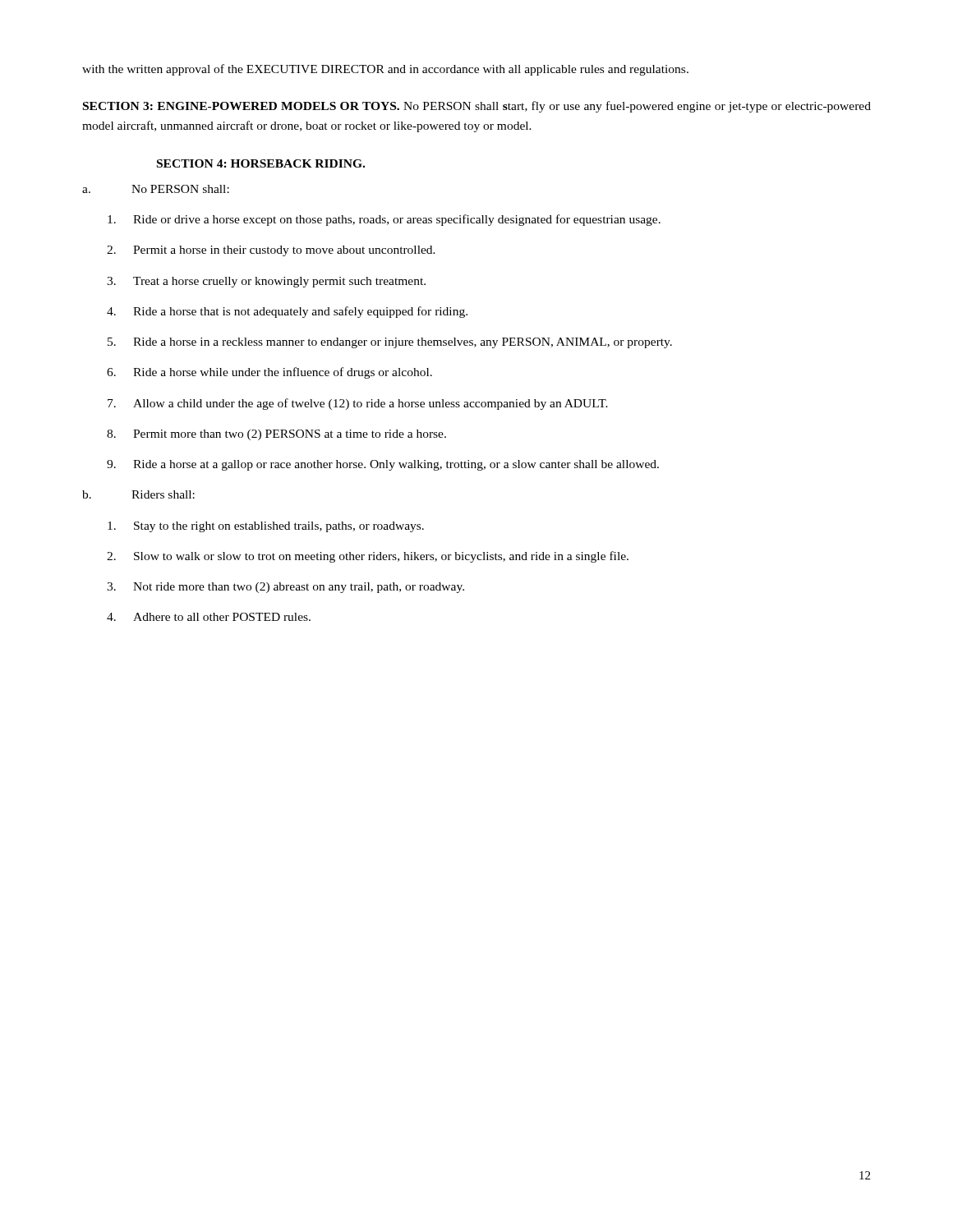Find the block on this page that starts "3. Not ride more than two"

click(x=285, y=588)
